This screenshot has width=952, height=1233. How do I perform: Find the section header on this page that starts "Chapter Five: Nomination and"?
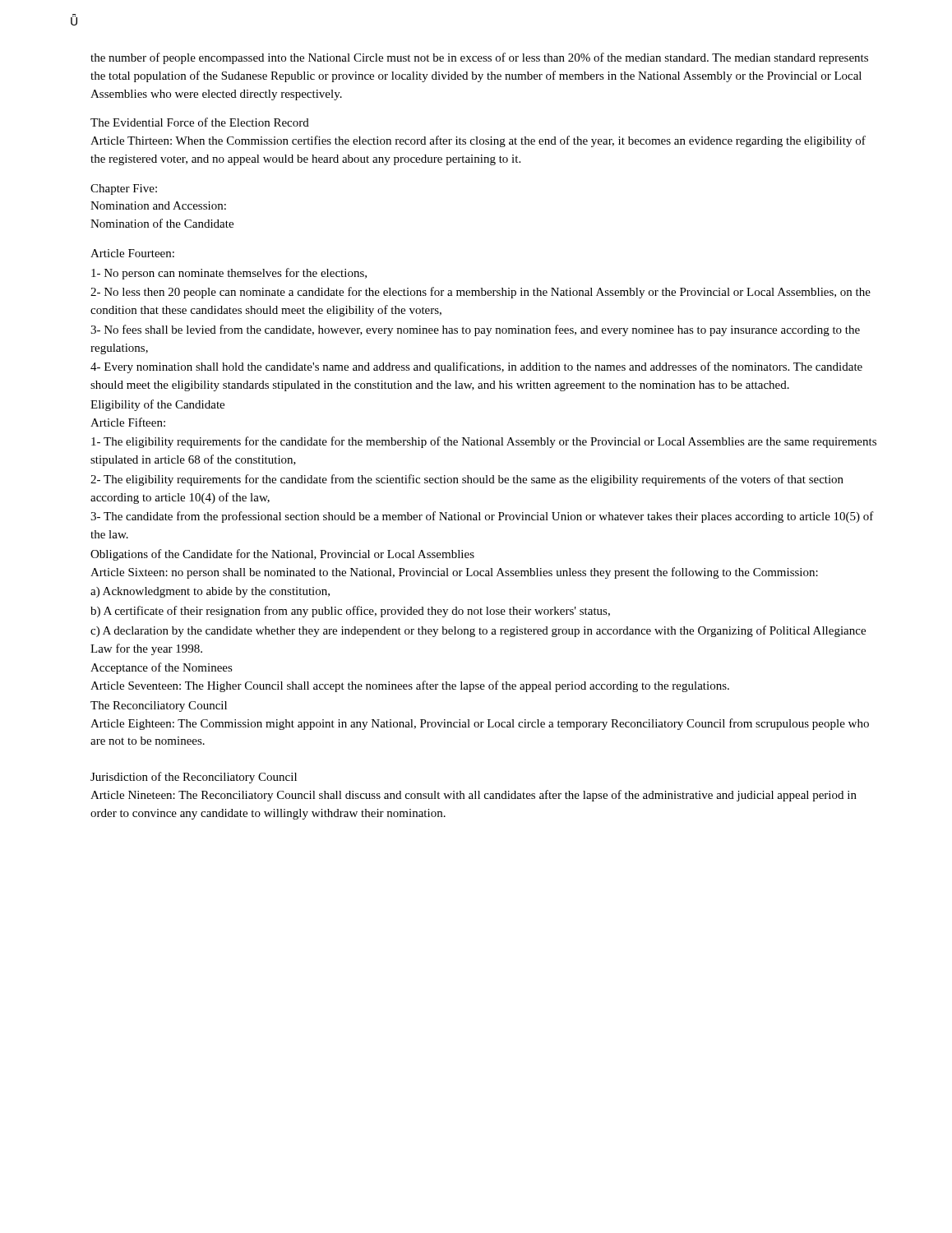click(162, 206)
